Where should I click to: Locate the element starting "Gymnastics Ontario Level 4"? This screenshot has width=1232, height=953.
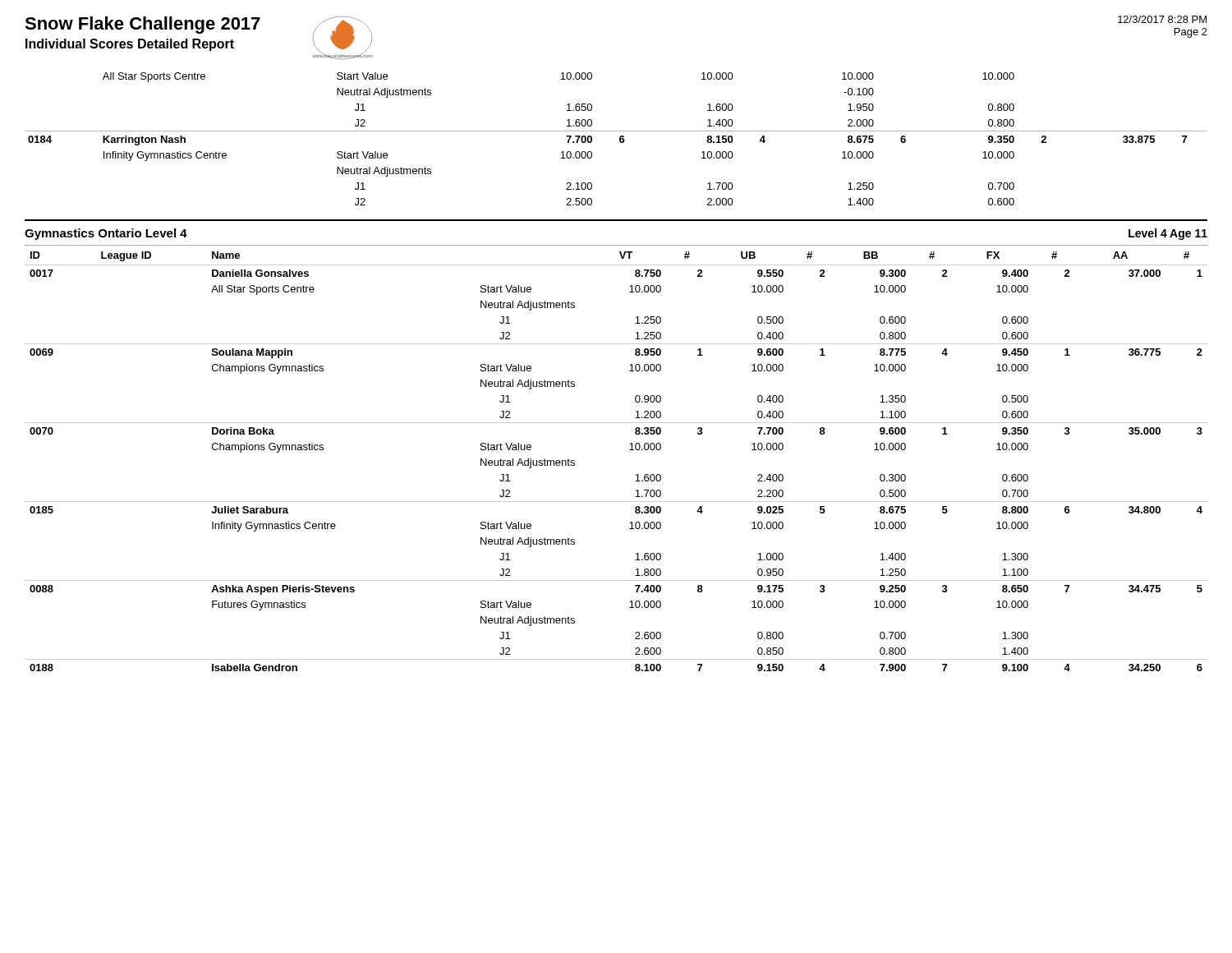pyautogui.click(x=106, y=233)
